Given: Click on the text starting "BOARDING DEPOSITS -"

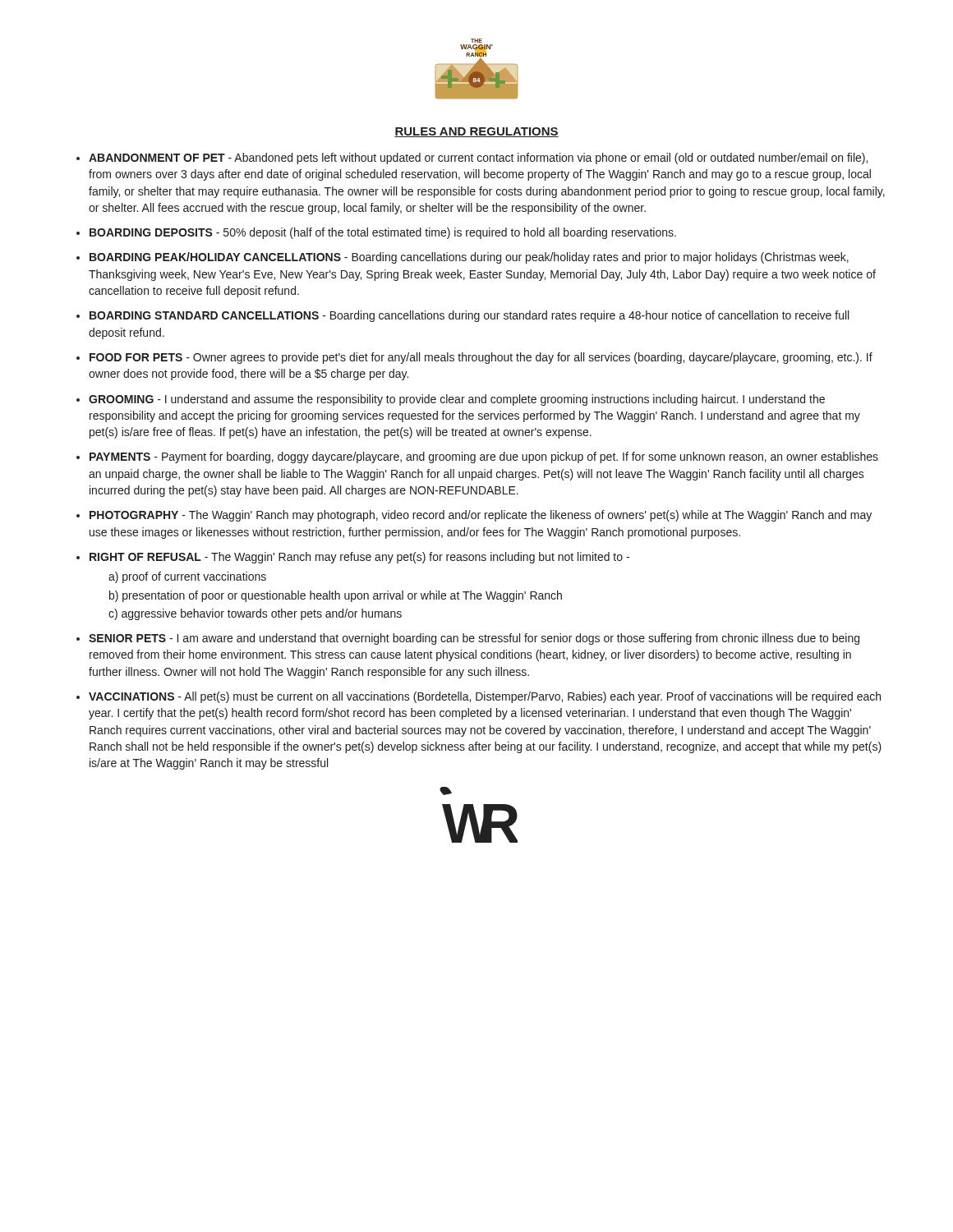Looking at the screenshot, I should tap(383, 233).
